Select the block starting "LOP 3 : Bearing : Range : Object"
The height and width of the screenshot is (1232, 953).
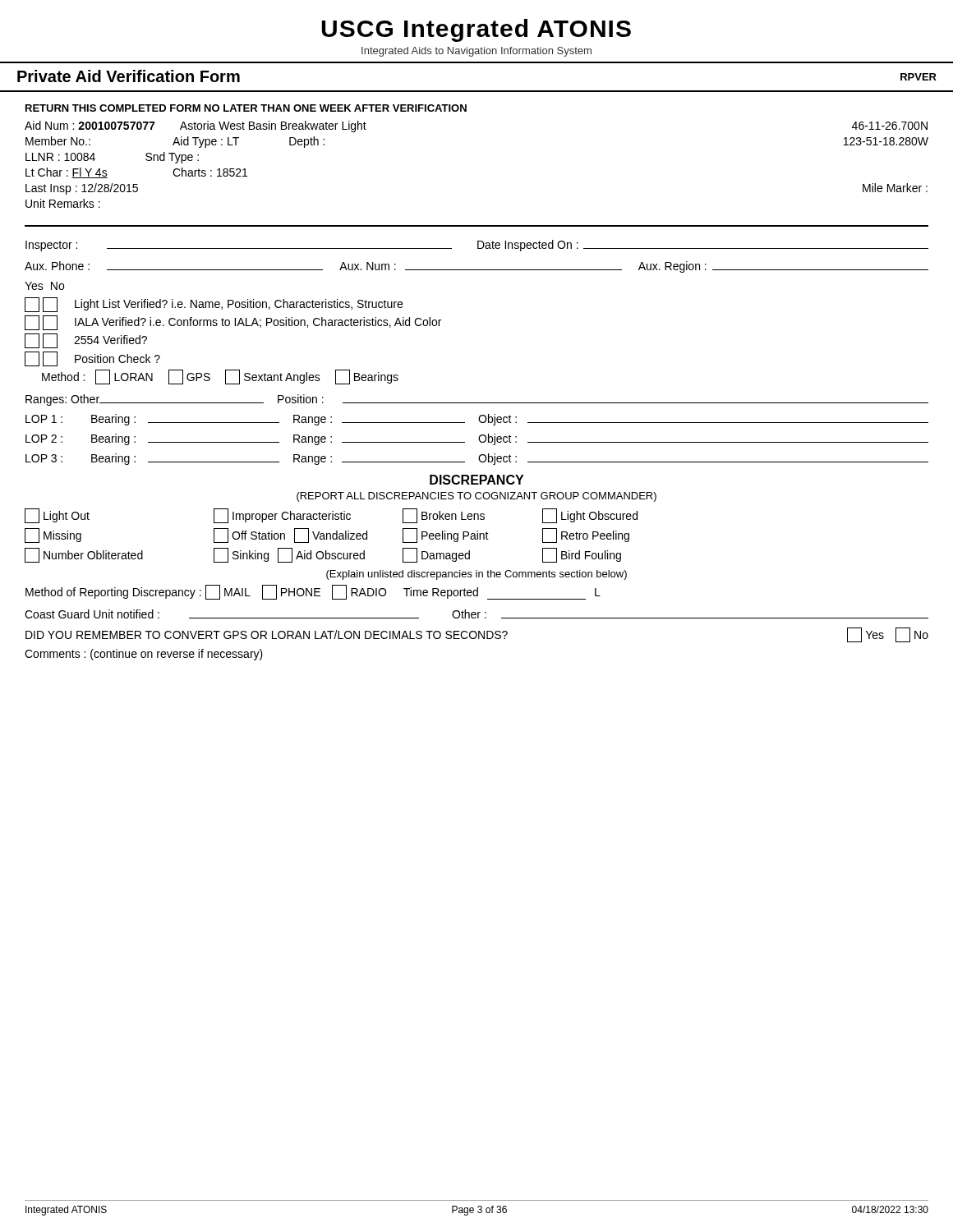(476, 457)
